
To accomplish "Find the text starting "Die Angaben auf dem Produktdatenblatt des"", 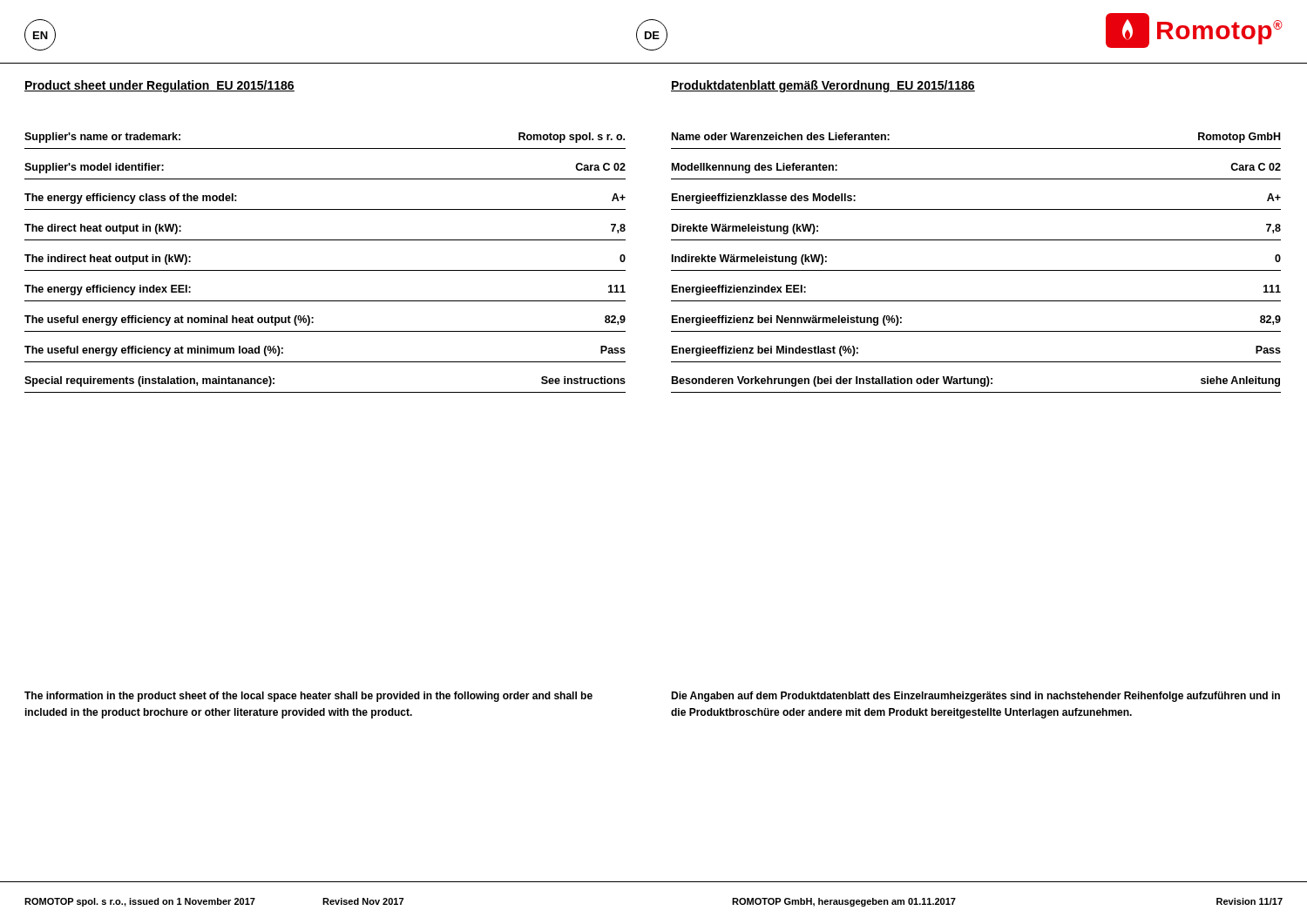I will (976, 704).
